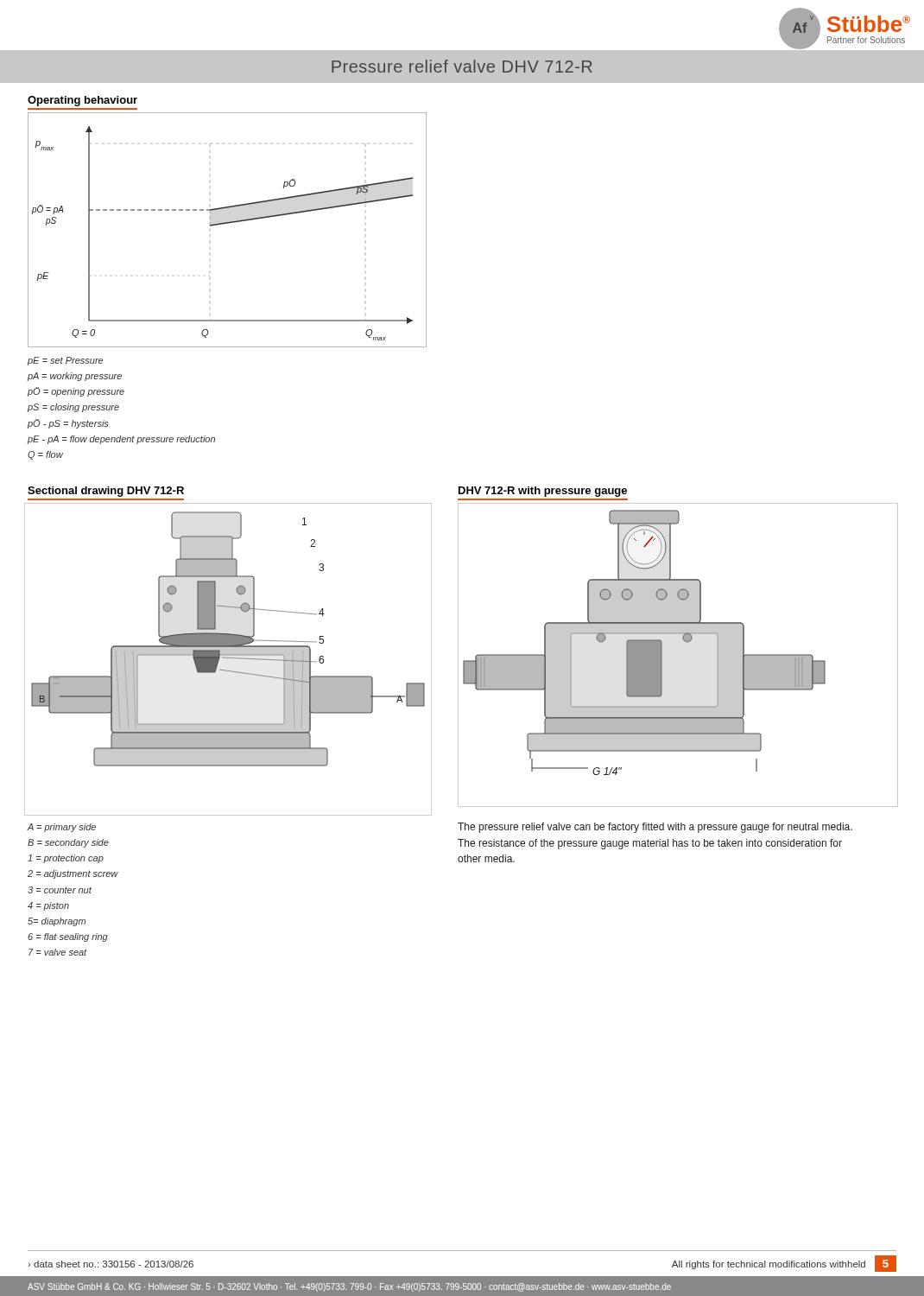The width and height of the screenshot is (924, 1296).
Task: Find the section header that says "Sectional drawing DHV 712-R"
Action: click(x=106, y=490)
